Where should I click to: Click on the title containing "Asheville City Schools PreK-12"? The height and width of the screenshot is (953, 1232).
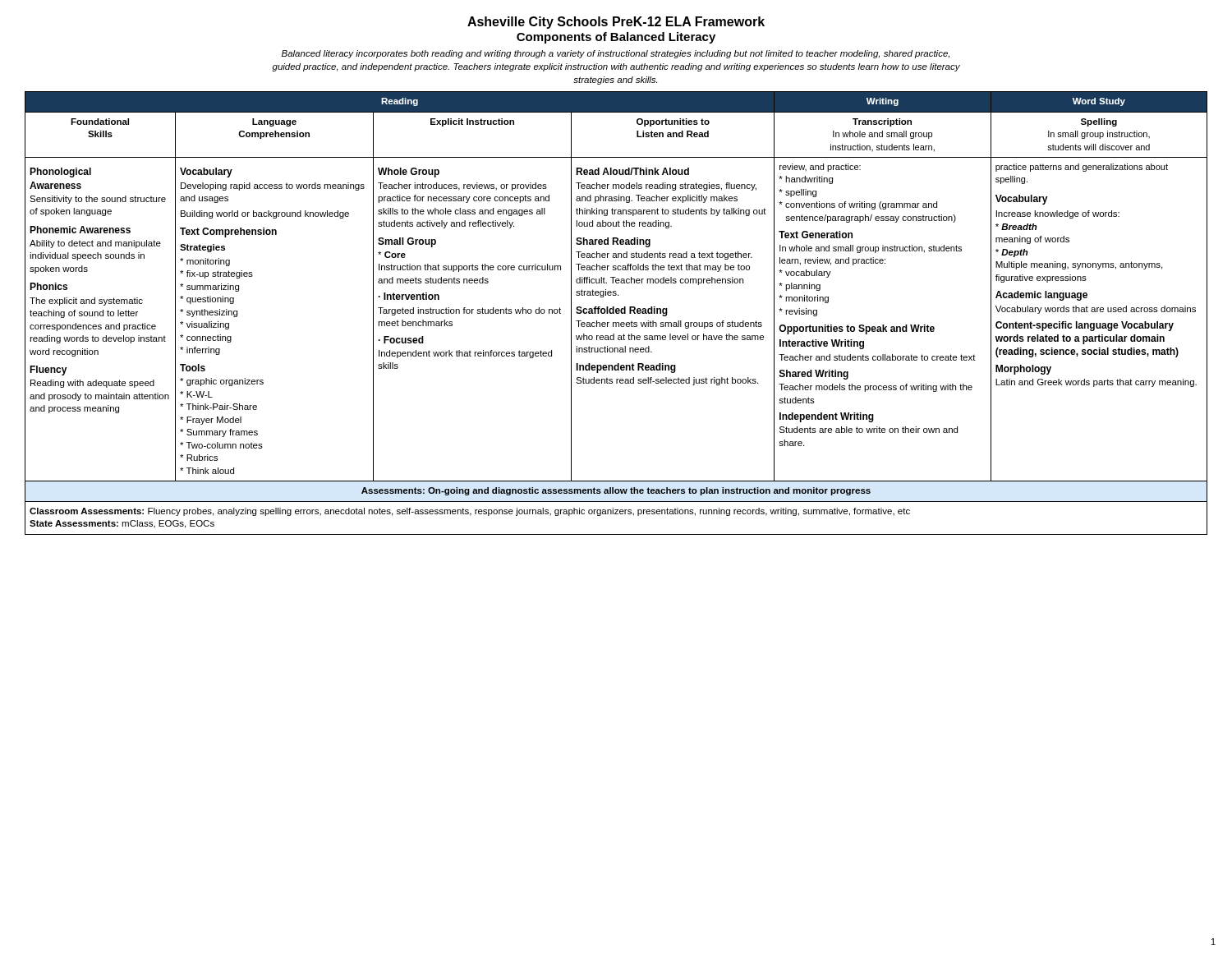pos(616,29)
